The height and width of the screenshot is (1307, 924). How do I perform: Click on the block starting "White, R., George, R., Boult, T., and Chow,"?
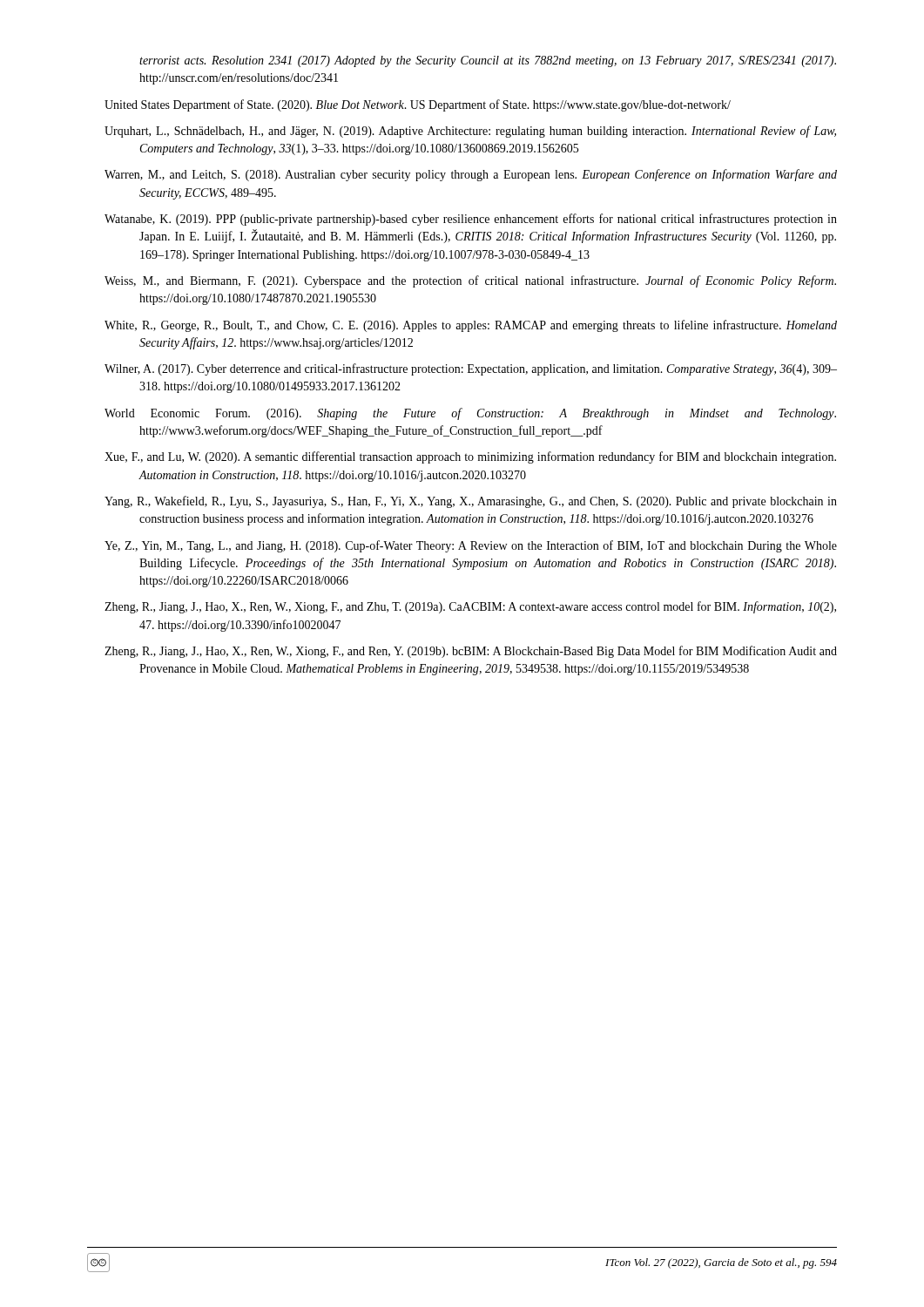point(471,334)
